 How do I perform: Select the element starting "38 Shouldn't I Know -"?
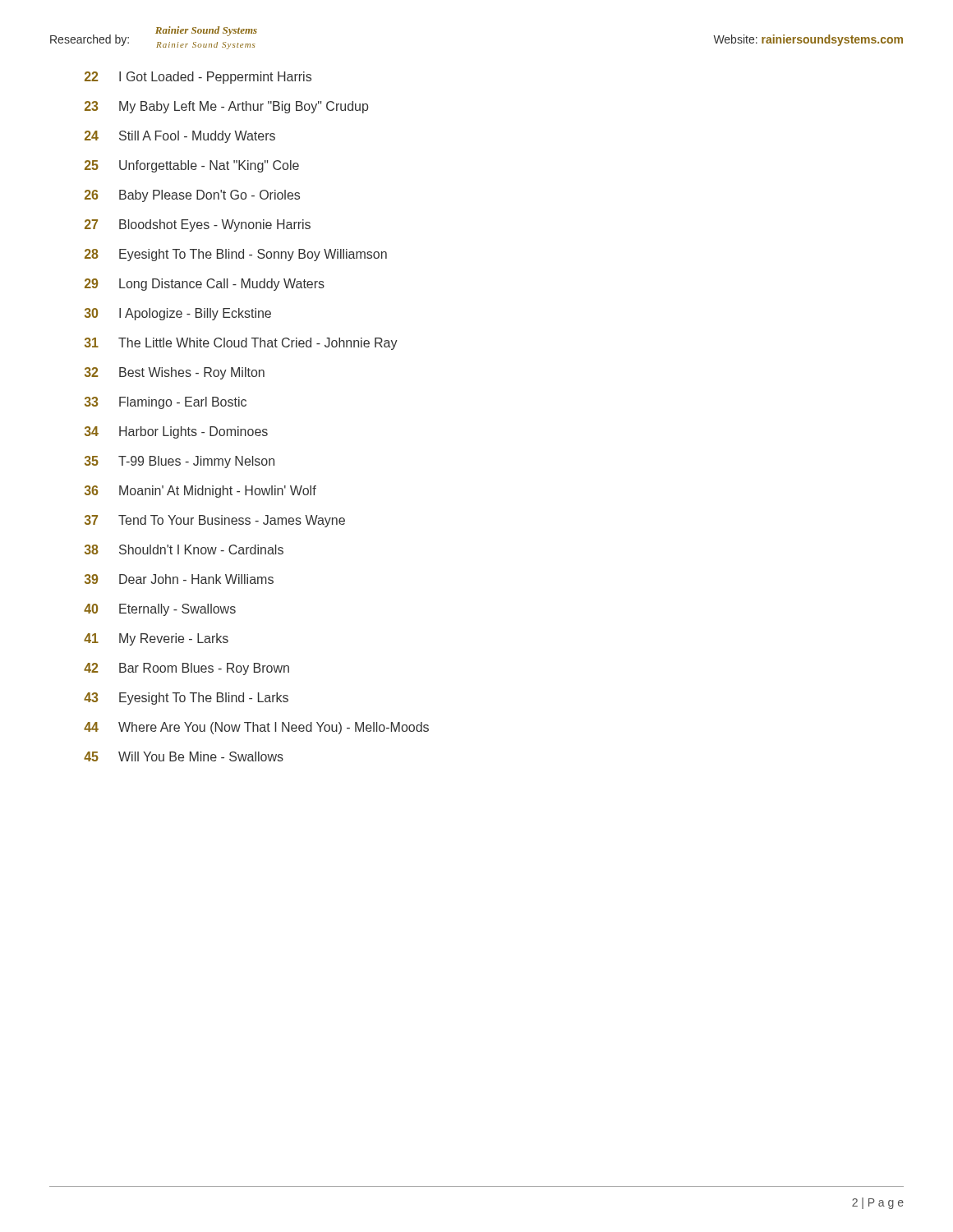167,550
